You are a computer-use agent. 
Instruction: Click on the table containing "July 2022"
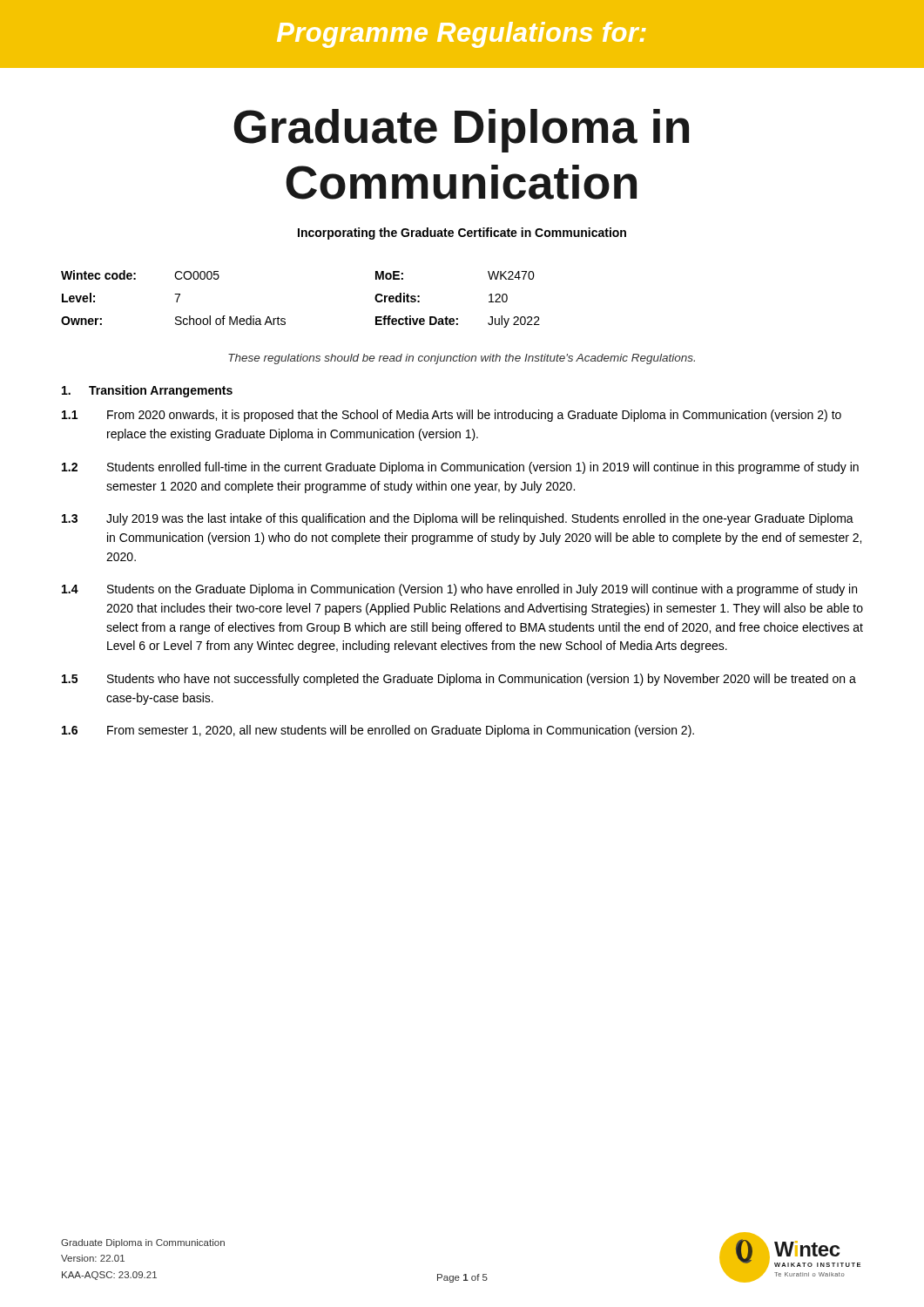[462, 298]
